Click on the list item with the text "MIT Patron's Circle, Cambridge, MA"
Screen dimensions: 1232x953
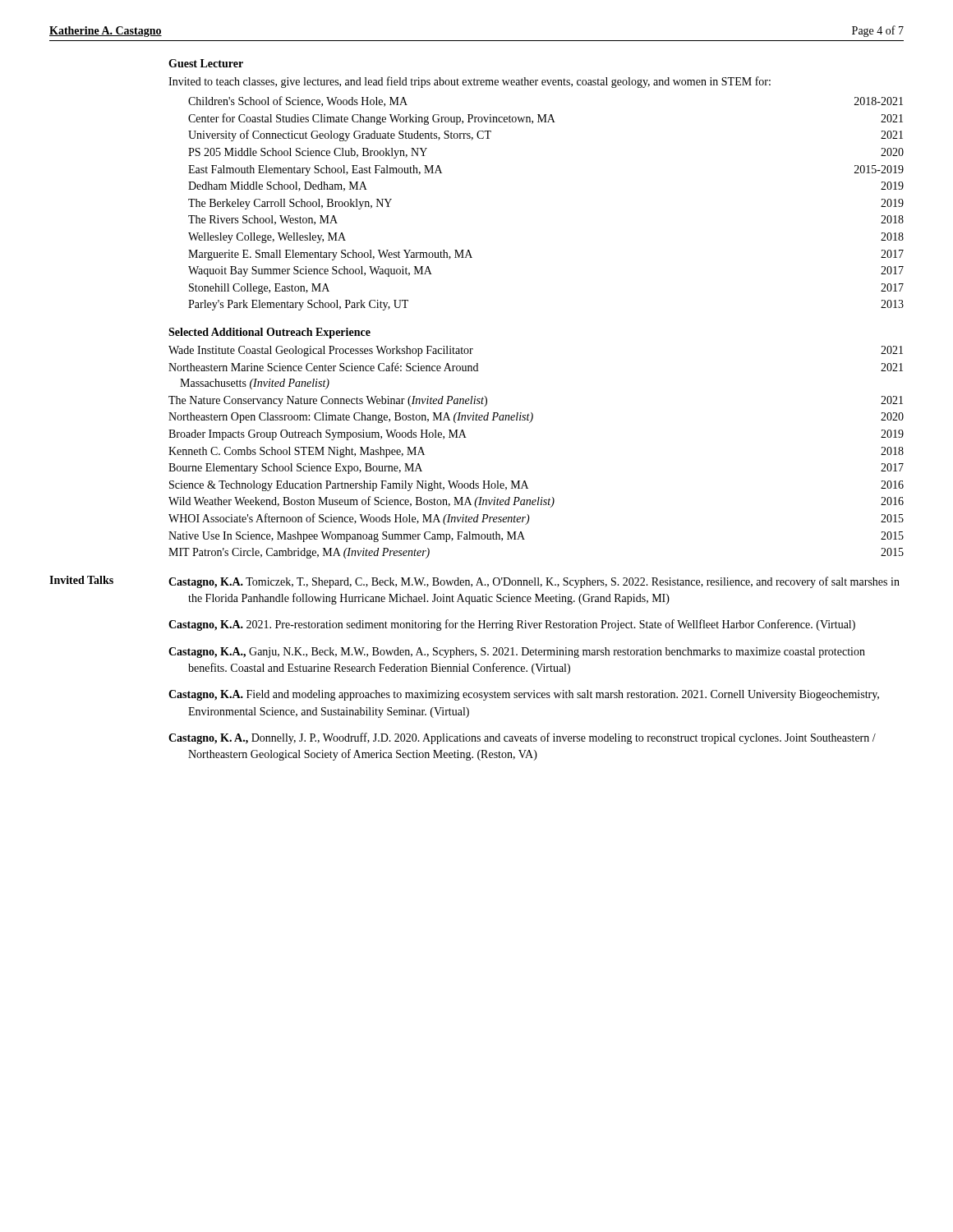tap(301, 553)
